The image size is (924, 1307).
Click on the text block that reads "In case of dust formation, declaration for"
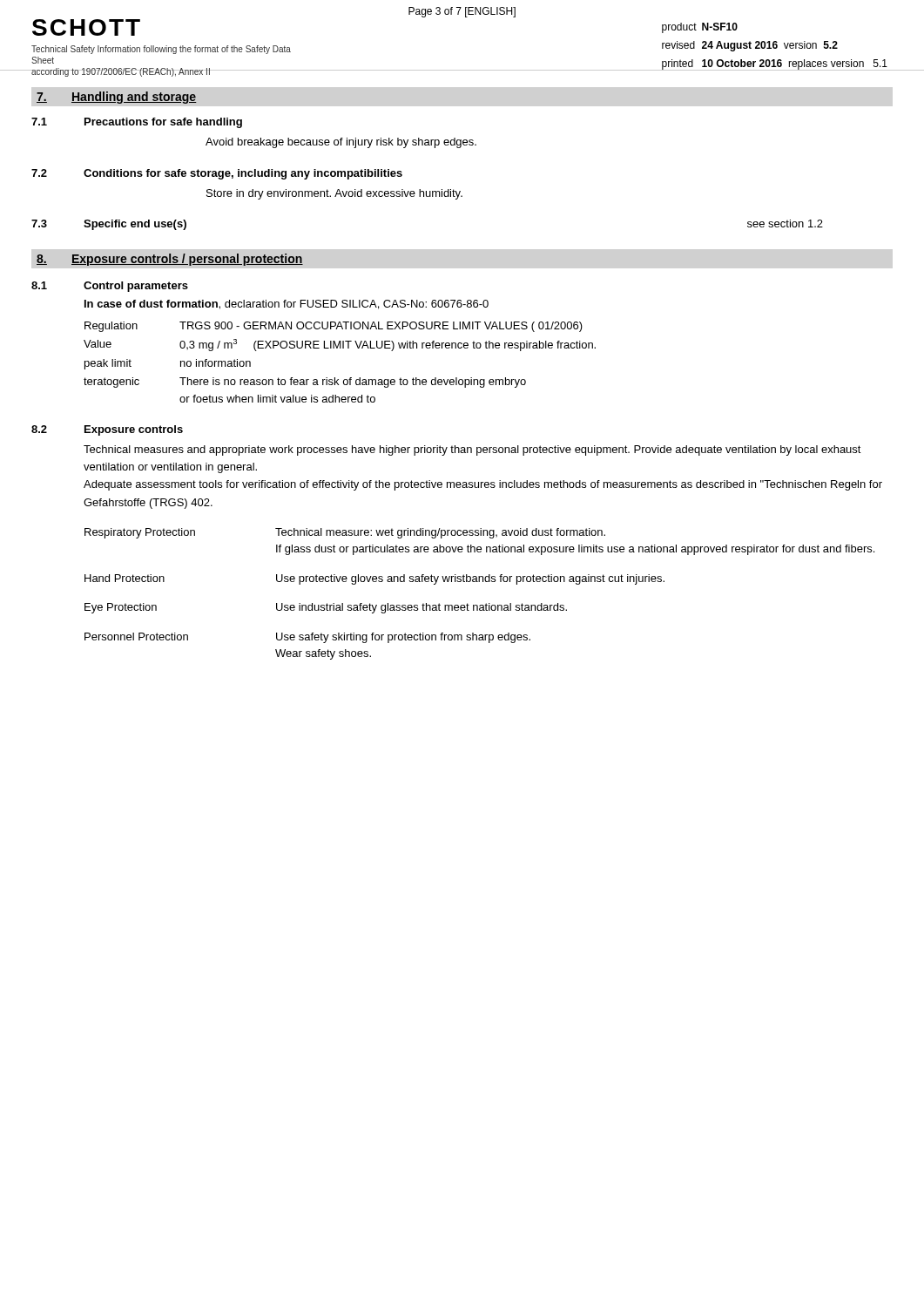click(488, 352)
